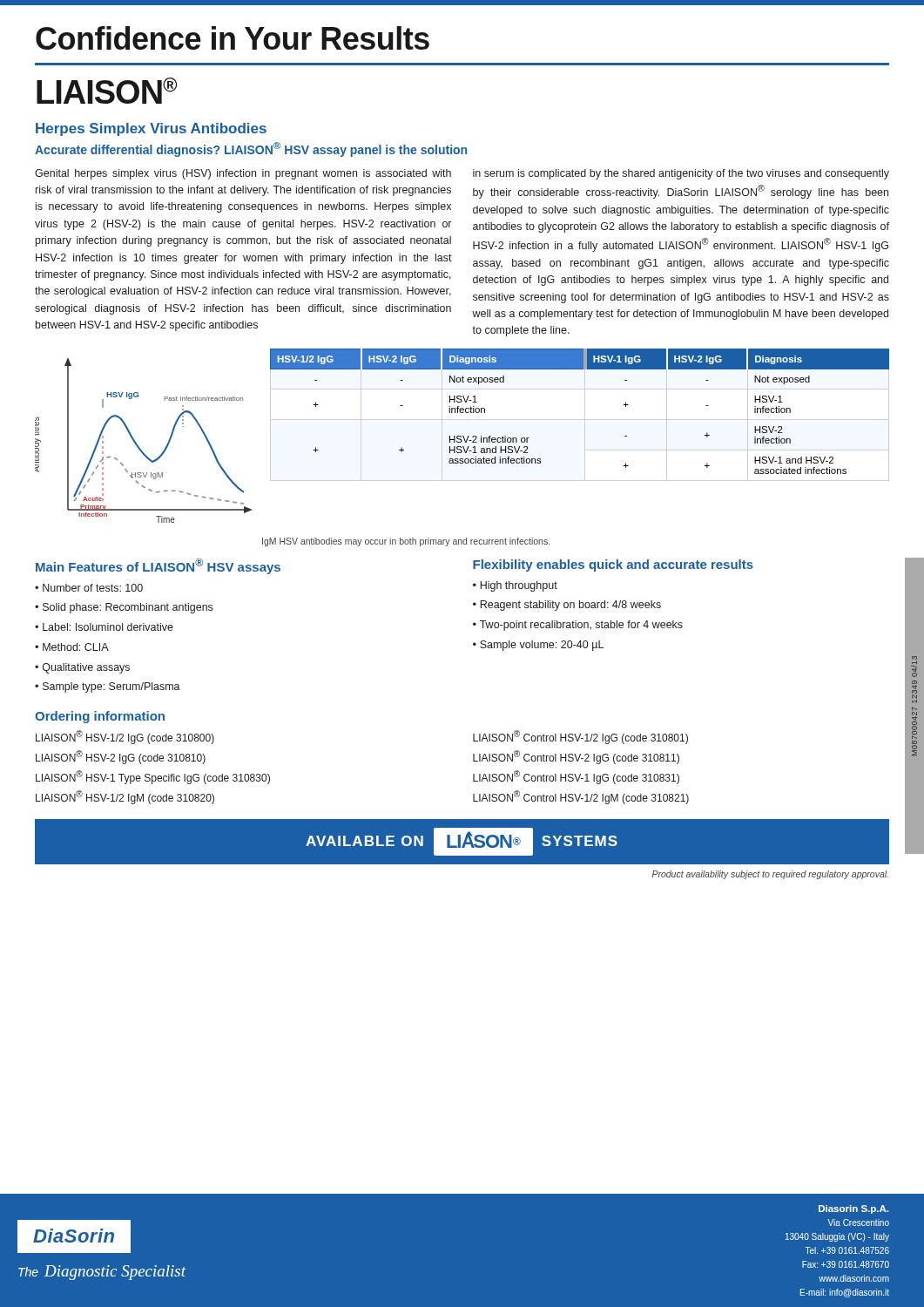Navigate to the block starting "LIAISON® Control HSV-1/2"

581,767
